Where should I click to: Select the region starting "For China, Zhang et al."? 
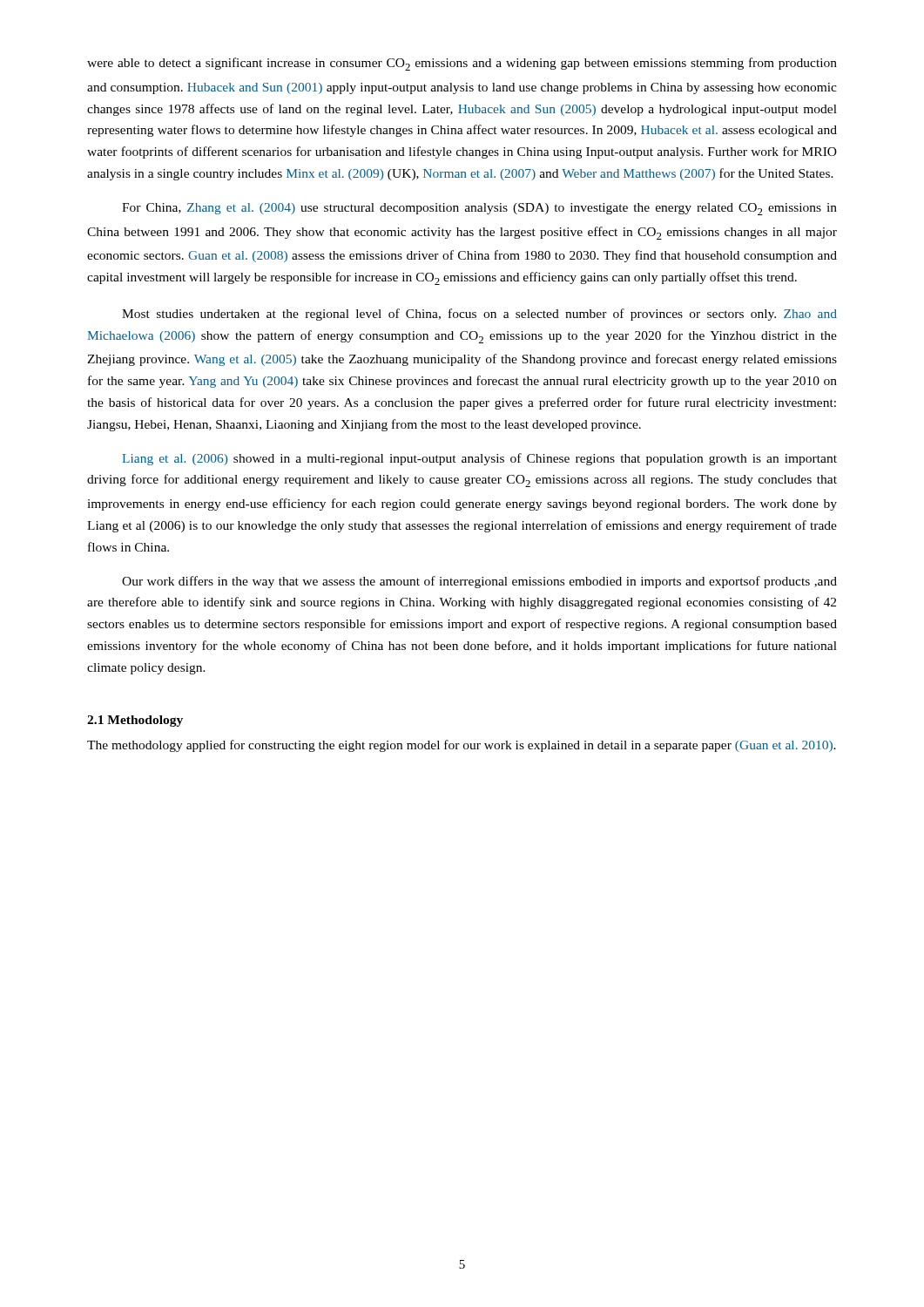[462, 243]
